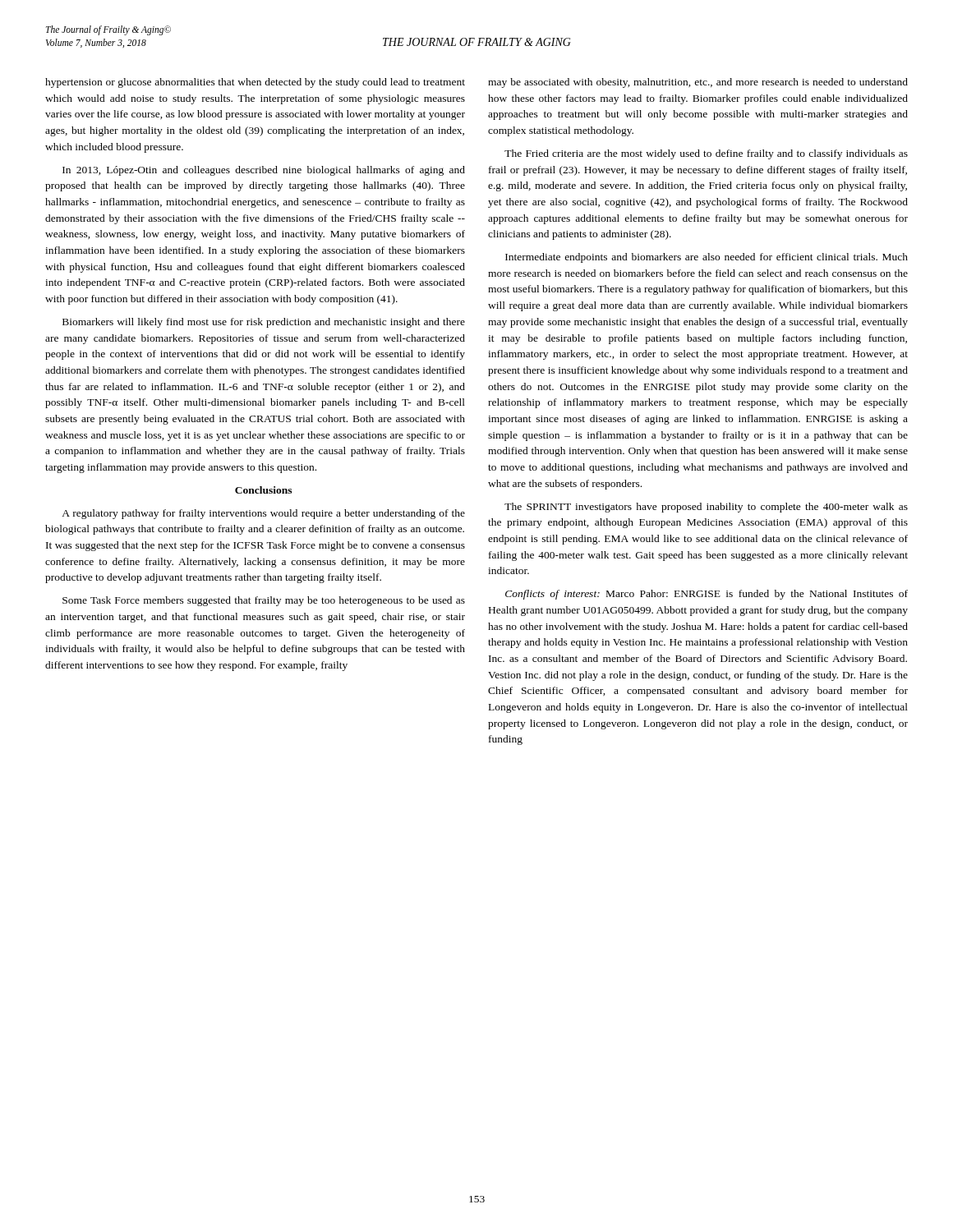Select the text block that reads "Intermediate endpoints and biomarkers are also needed for"
Viewport: 953px width, 1232px height.
tap(698, 370)
